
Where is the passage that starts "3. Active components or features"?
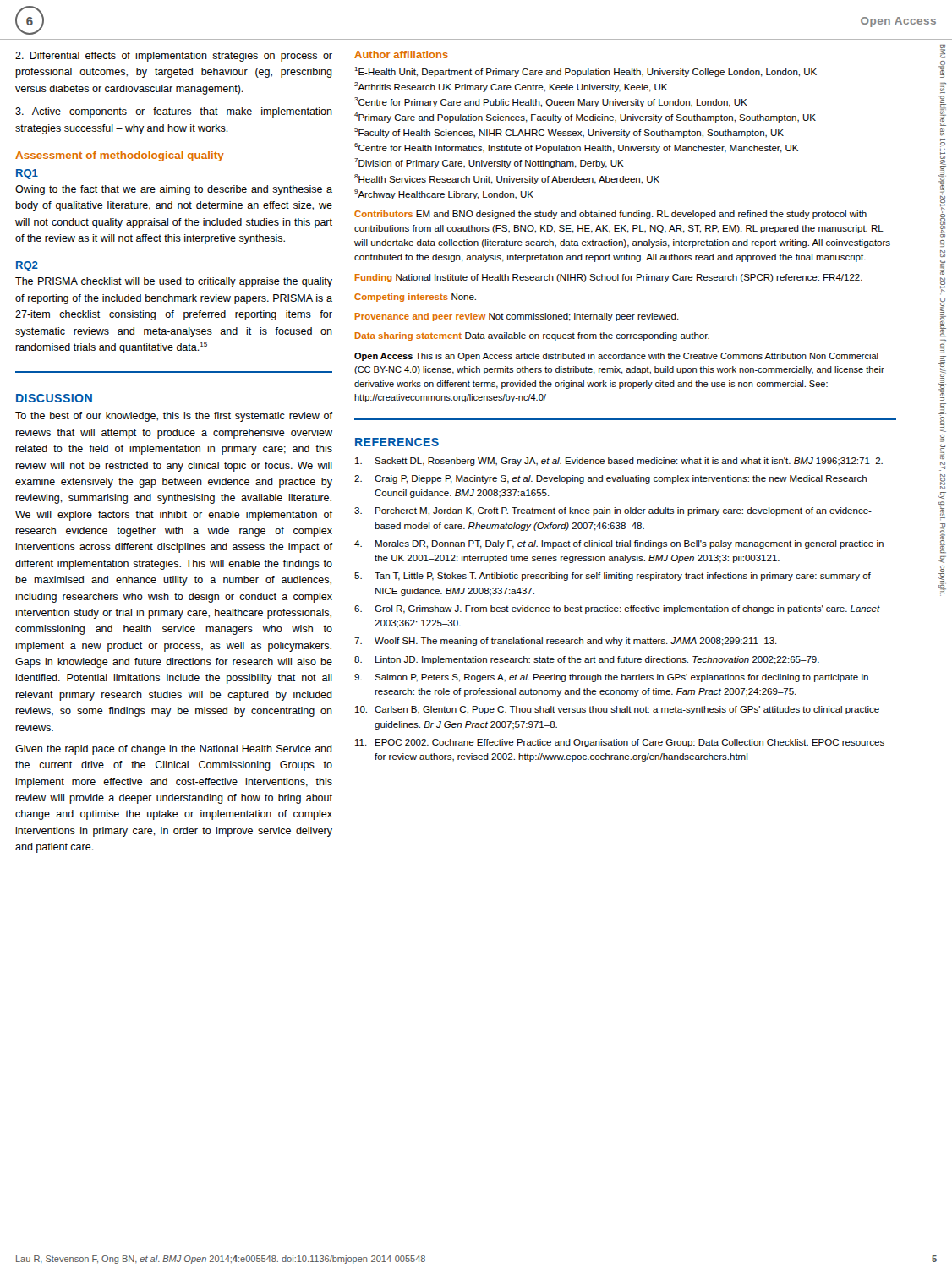[x=174, y=120]
